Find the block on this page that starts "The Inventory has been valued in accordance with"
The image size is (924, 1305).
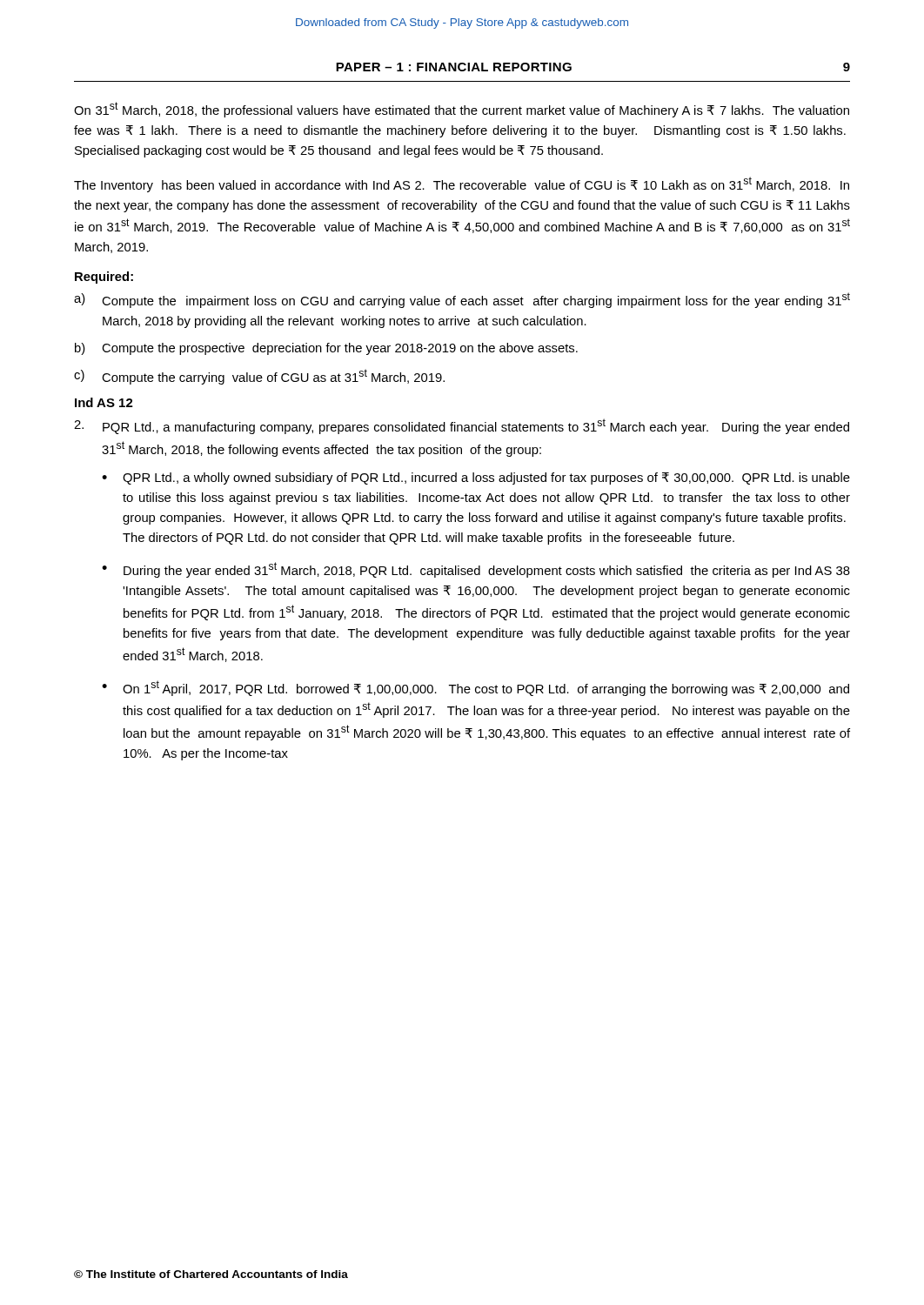(x=462, y=214)
